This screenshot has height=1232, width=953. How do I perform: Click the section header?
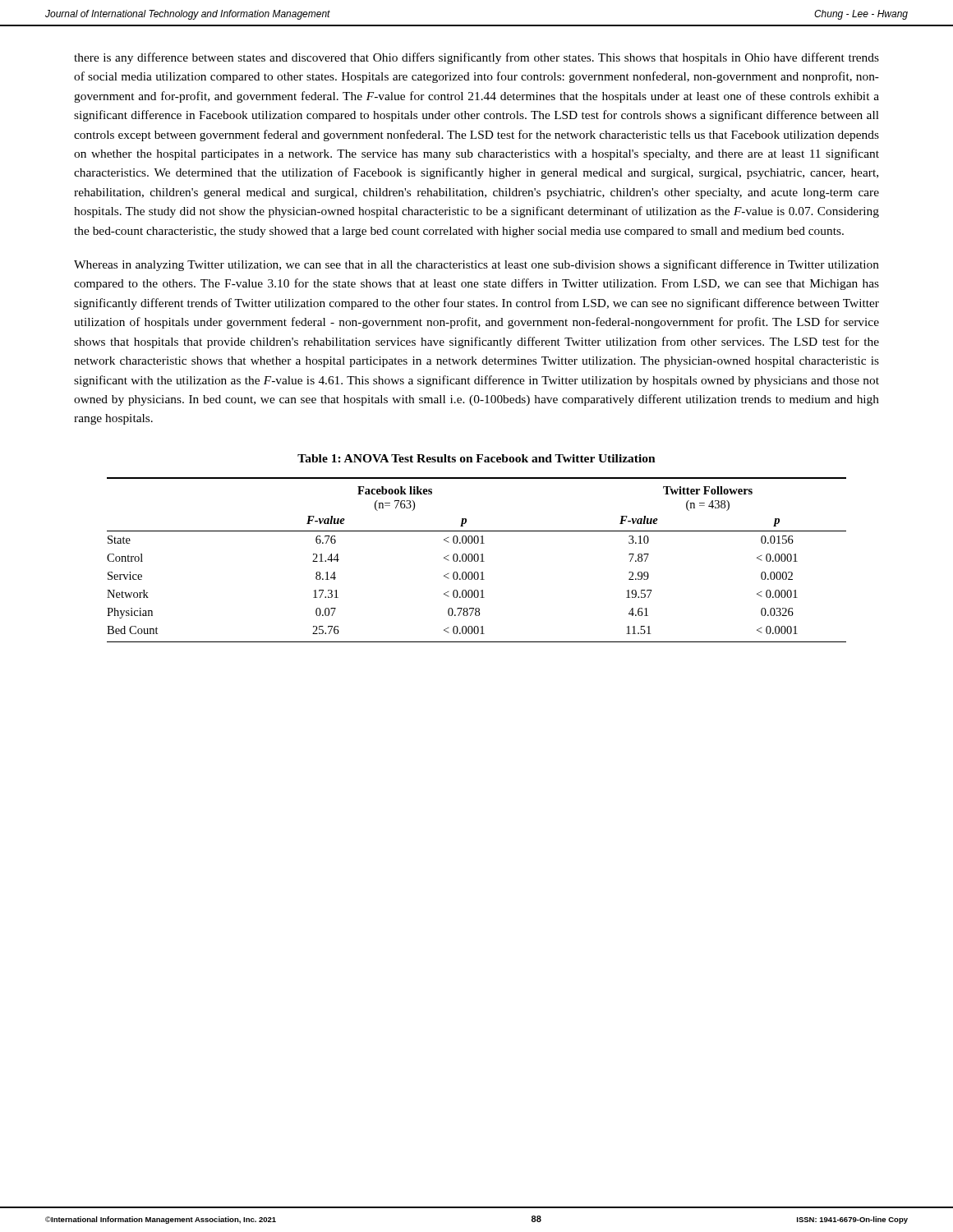[476, 458]
